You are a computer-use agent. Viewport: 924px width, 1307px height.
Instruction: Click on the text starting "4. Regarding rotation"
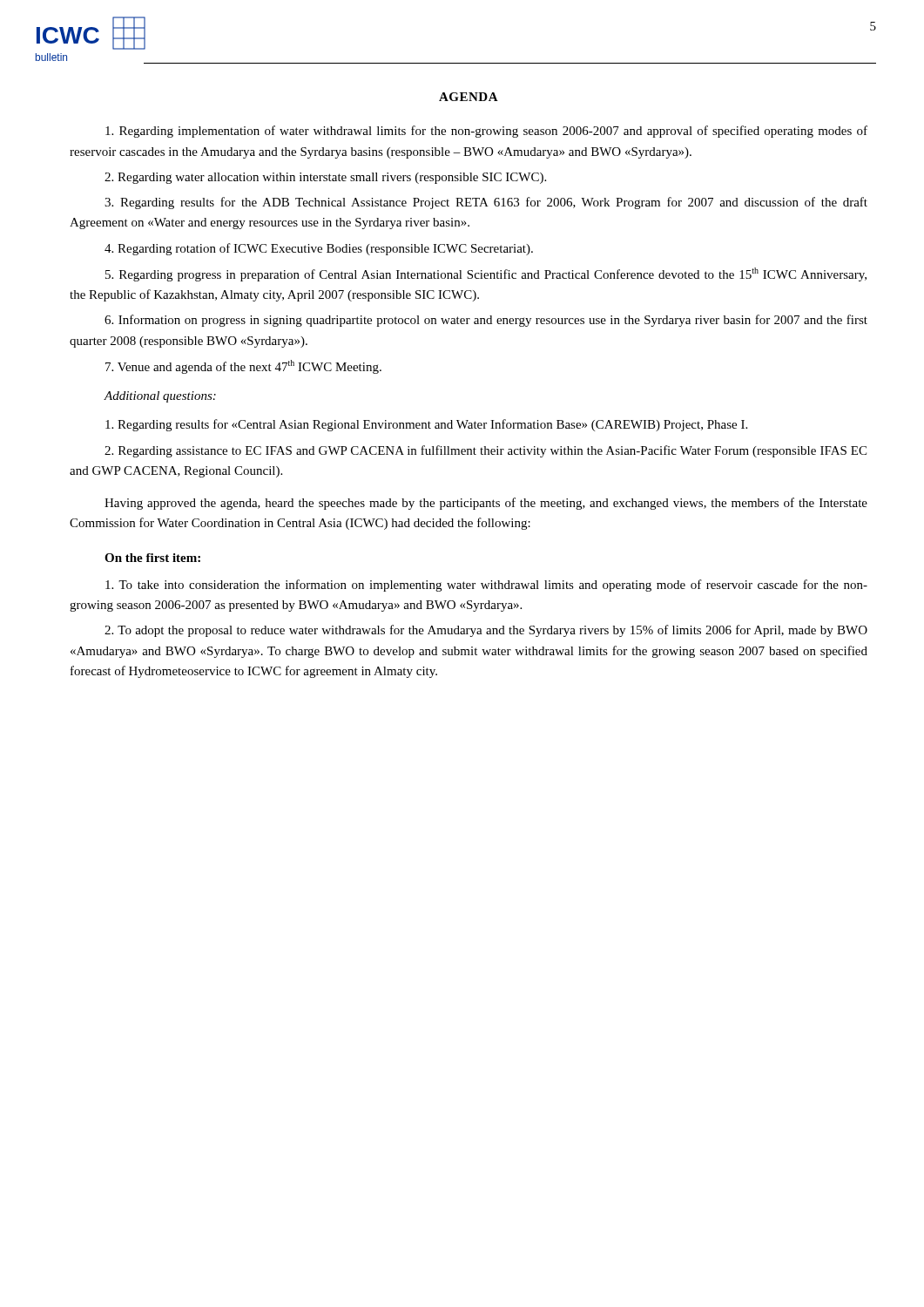click(319, 248)
